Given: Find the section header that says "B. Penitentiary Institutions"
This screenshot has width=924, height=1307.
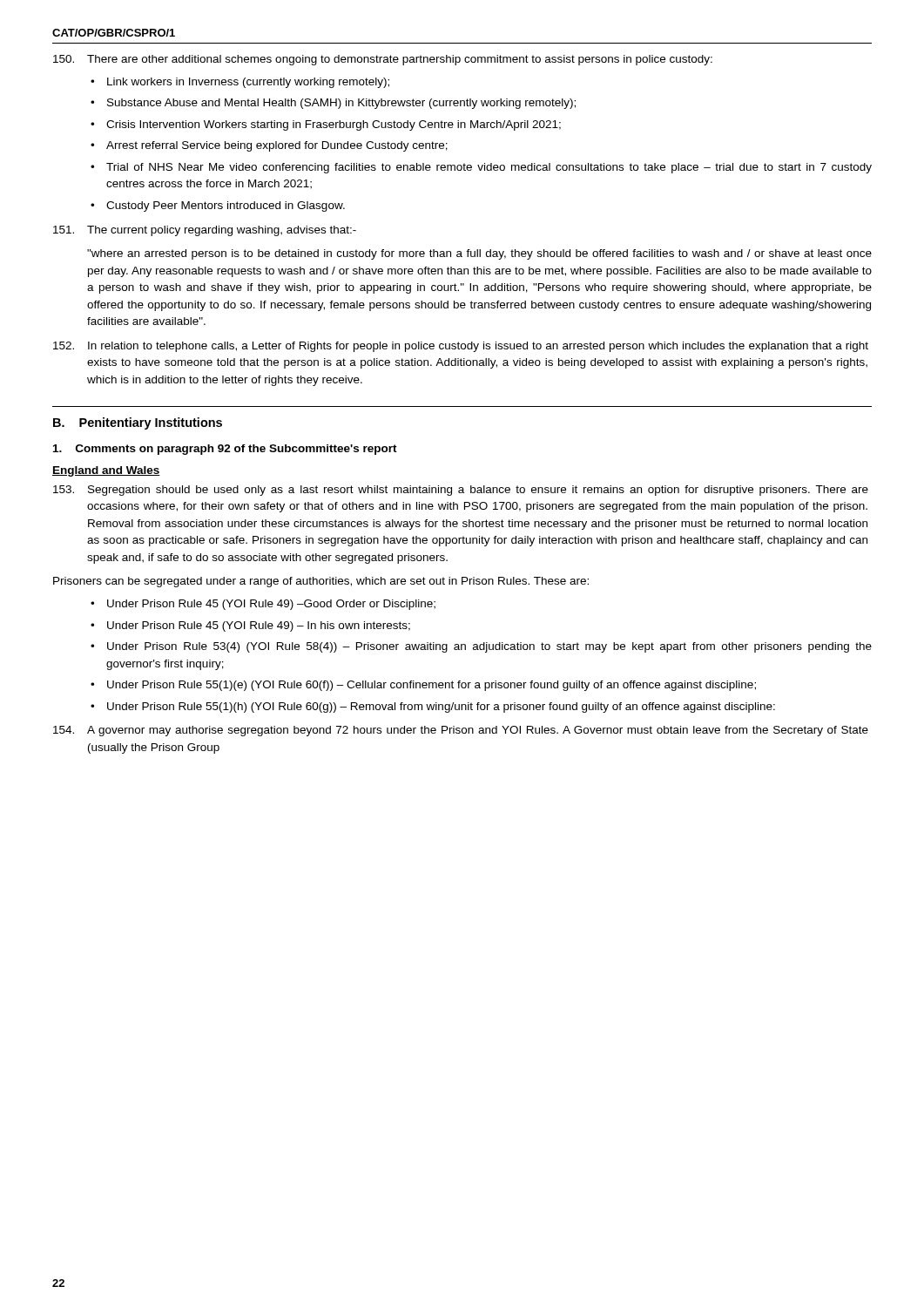Looking at the screenshot, I should (x=137, y=422).
